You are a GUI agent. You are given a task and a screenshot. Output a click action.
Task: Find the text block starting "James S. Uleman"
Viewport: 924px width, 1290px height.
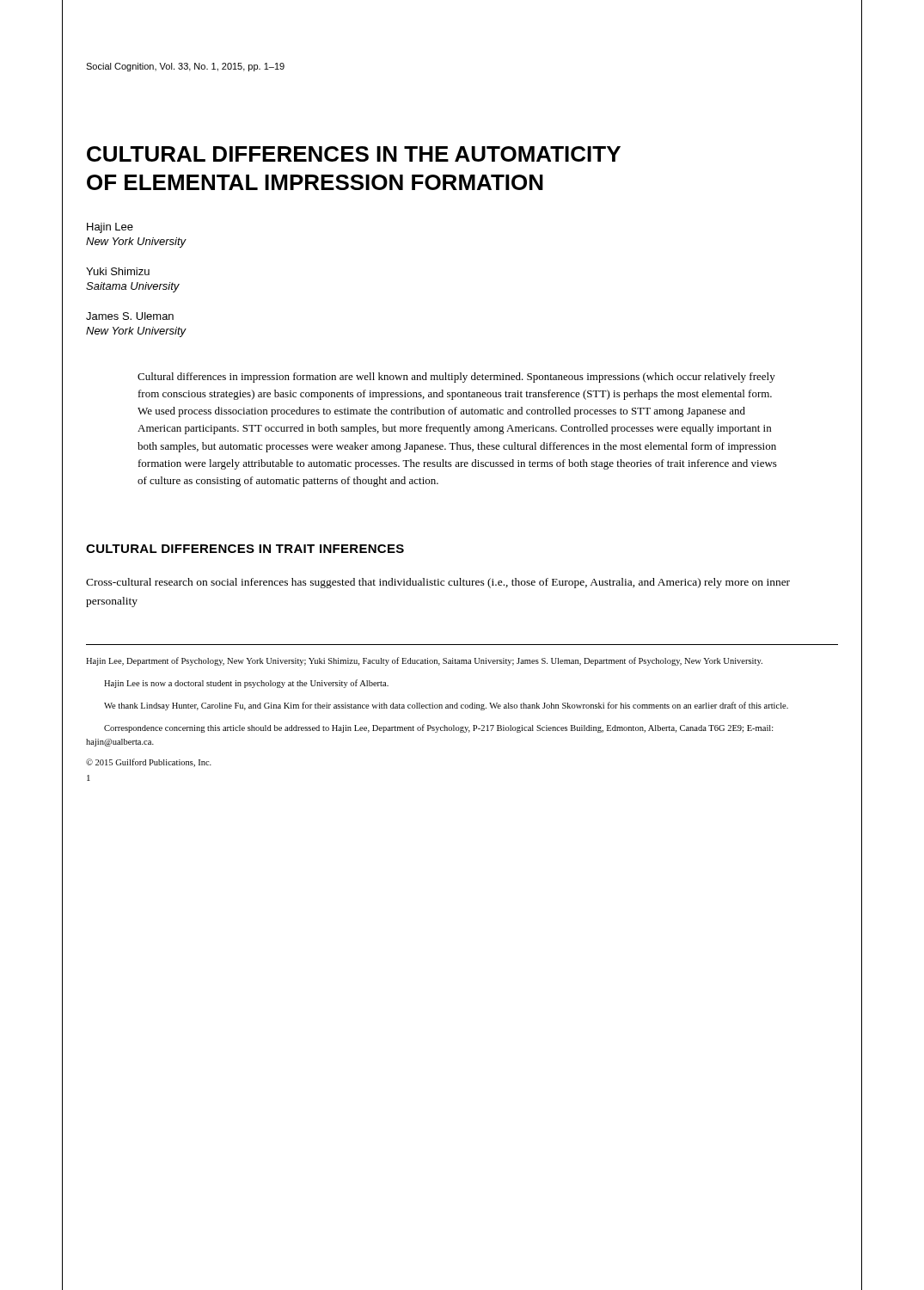130,316
